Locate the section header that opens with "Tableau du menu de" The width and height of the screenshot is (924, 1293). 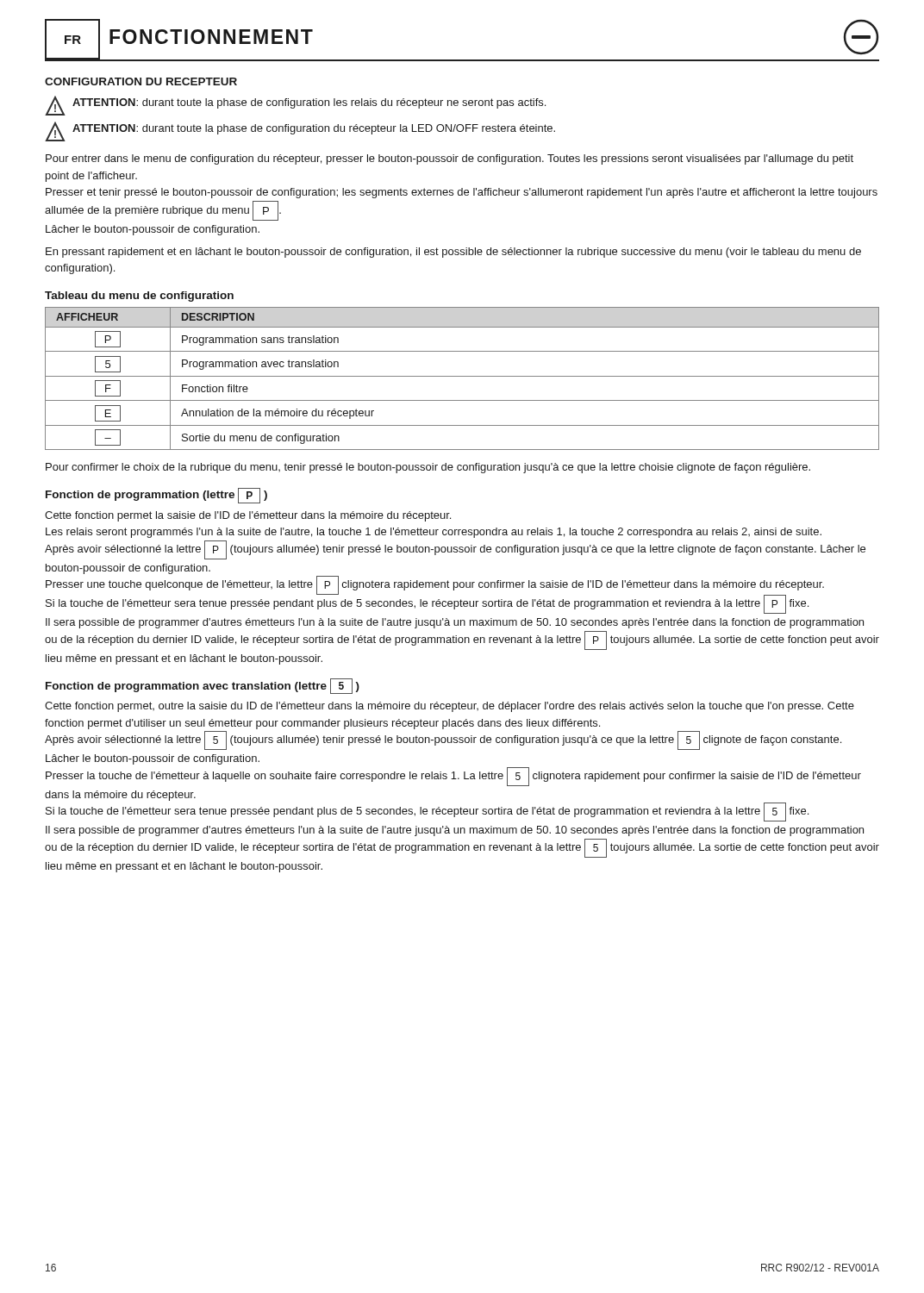coord(139,295)
